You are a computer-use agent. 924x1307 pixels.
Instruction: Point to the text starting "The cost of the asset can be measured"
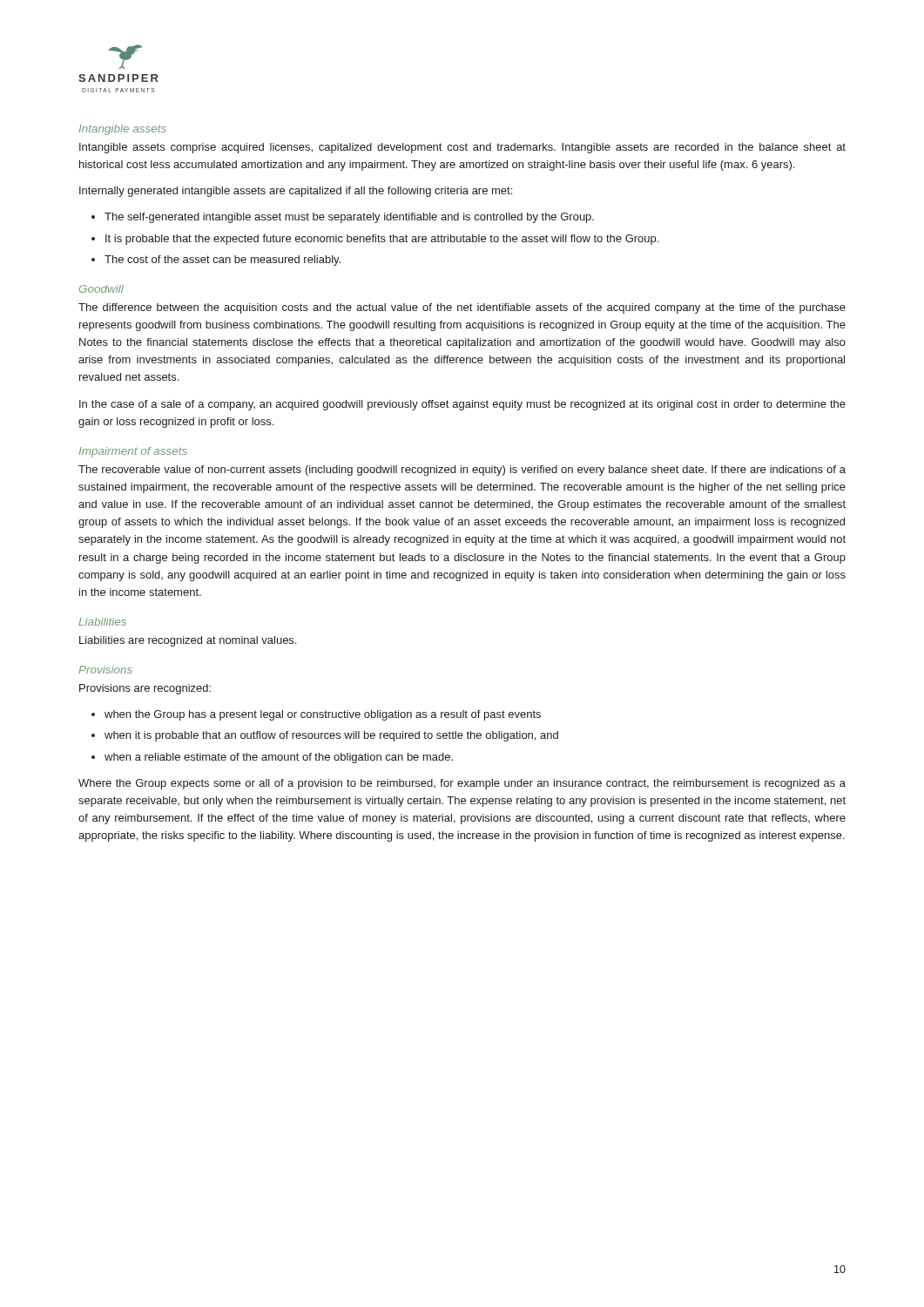point(223,259)
